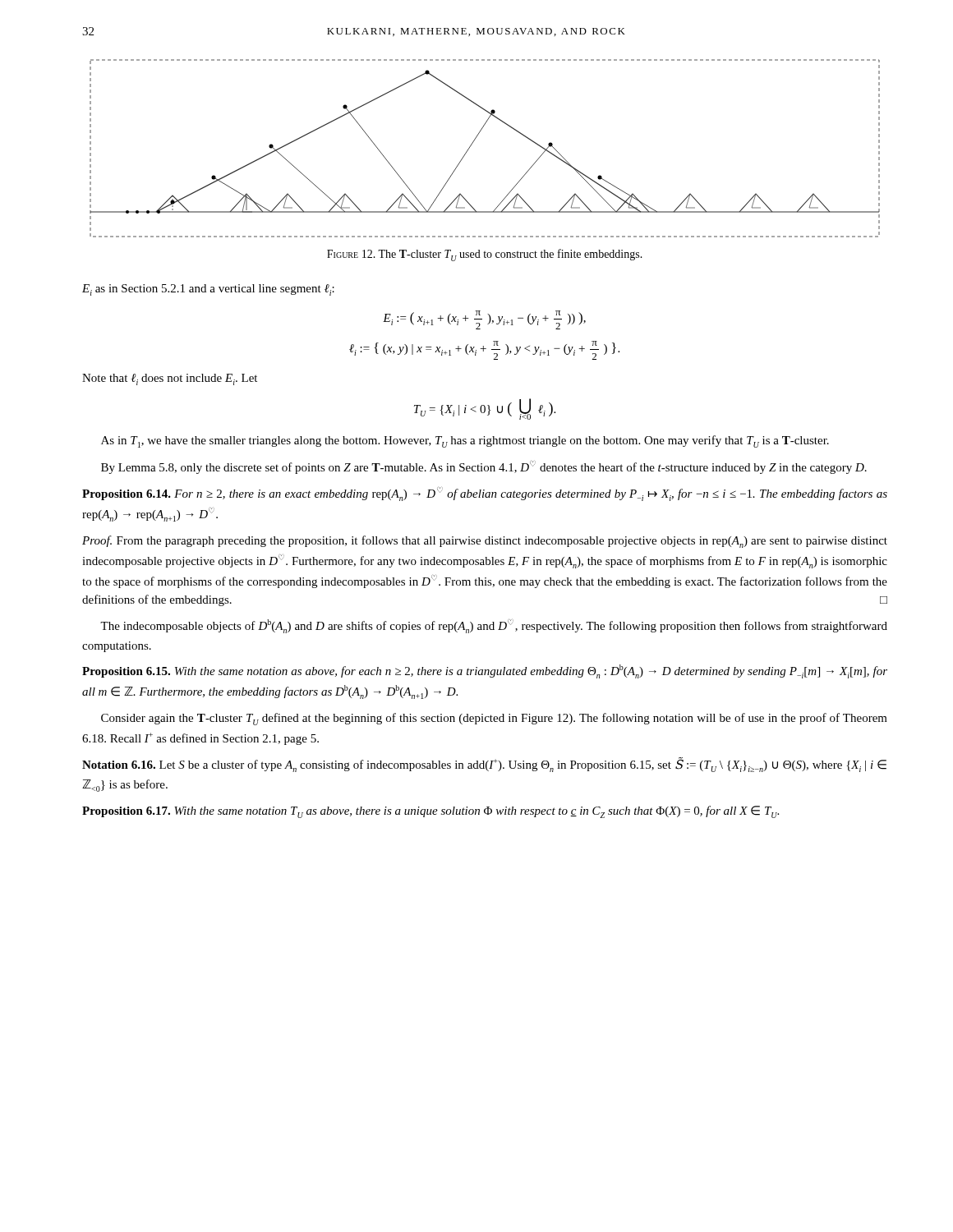Screen dimensions: 1232x953
Task: Point to the text block starting "By Lemma 5.8, only the discrete"
Action: coord(484,467)
